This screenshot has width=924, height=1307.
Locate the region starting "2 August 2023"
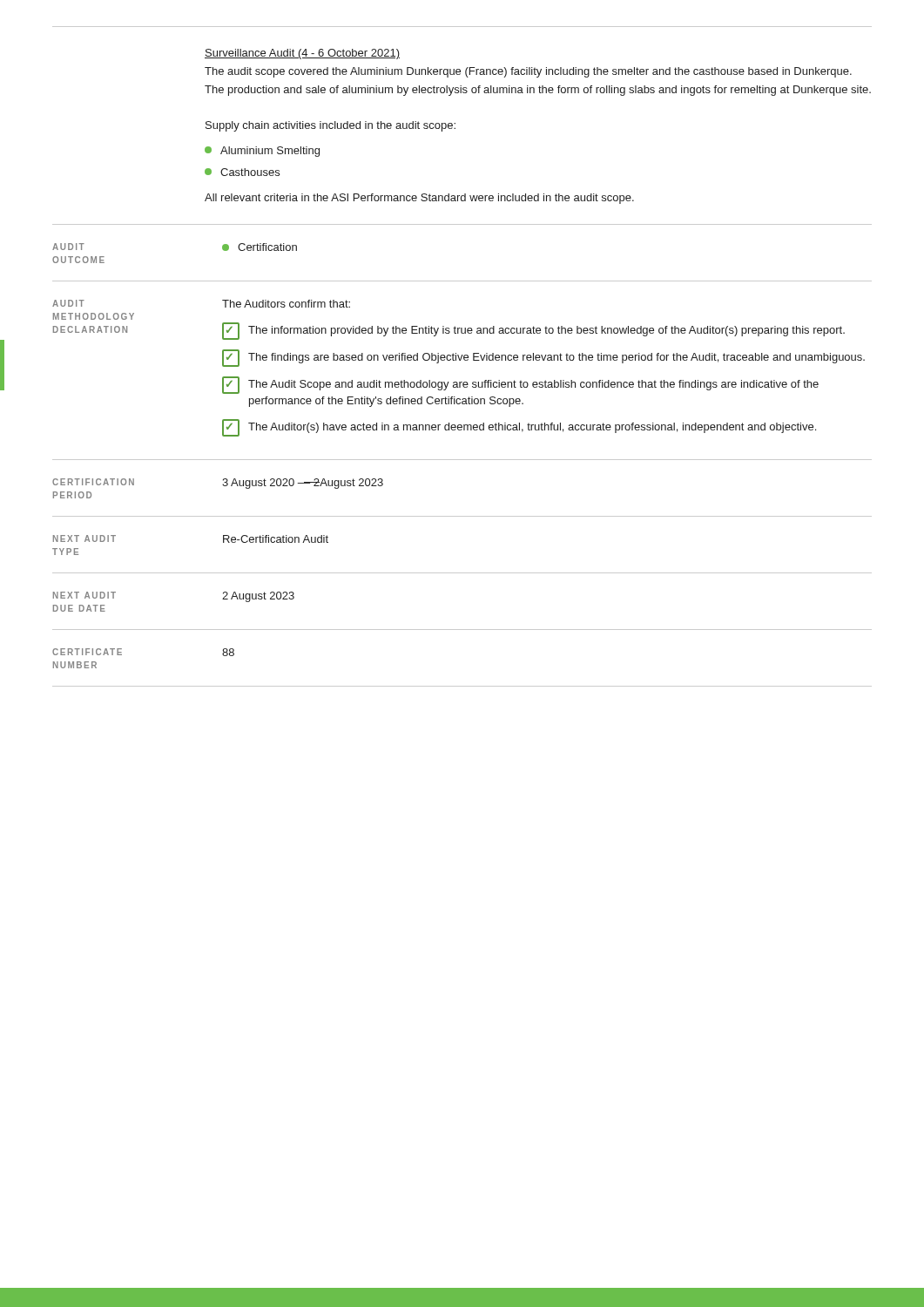pos(258,595)
